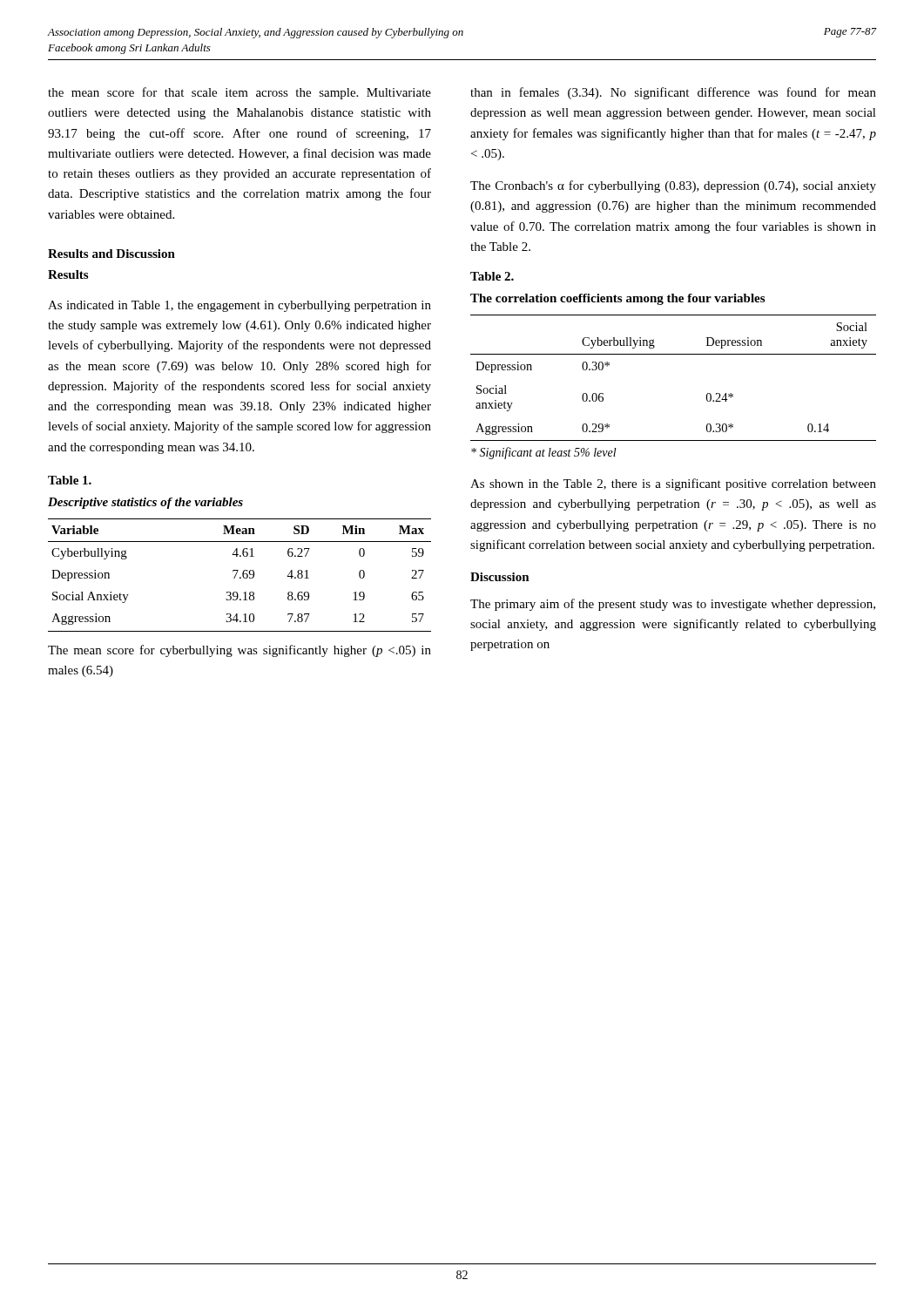Click on the element starting "the mean score for that scale"

coord(239,153)
